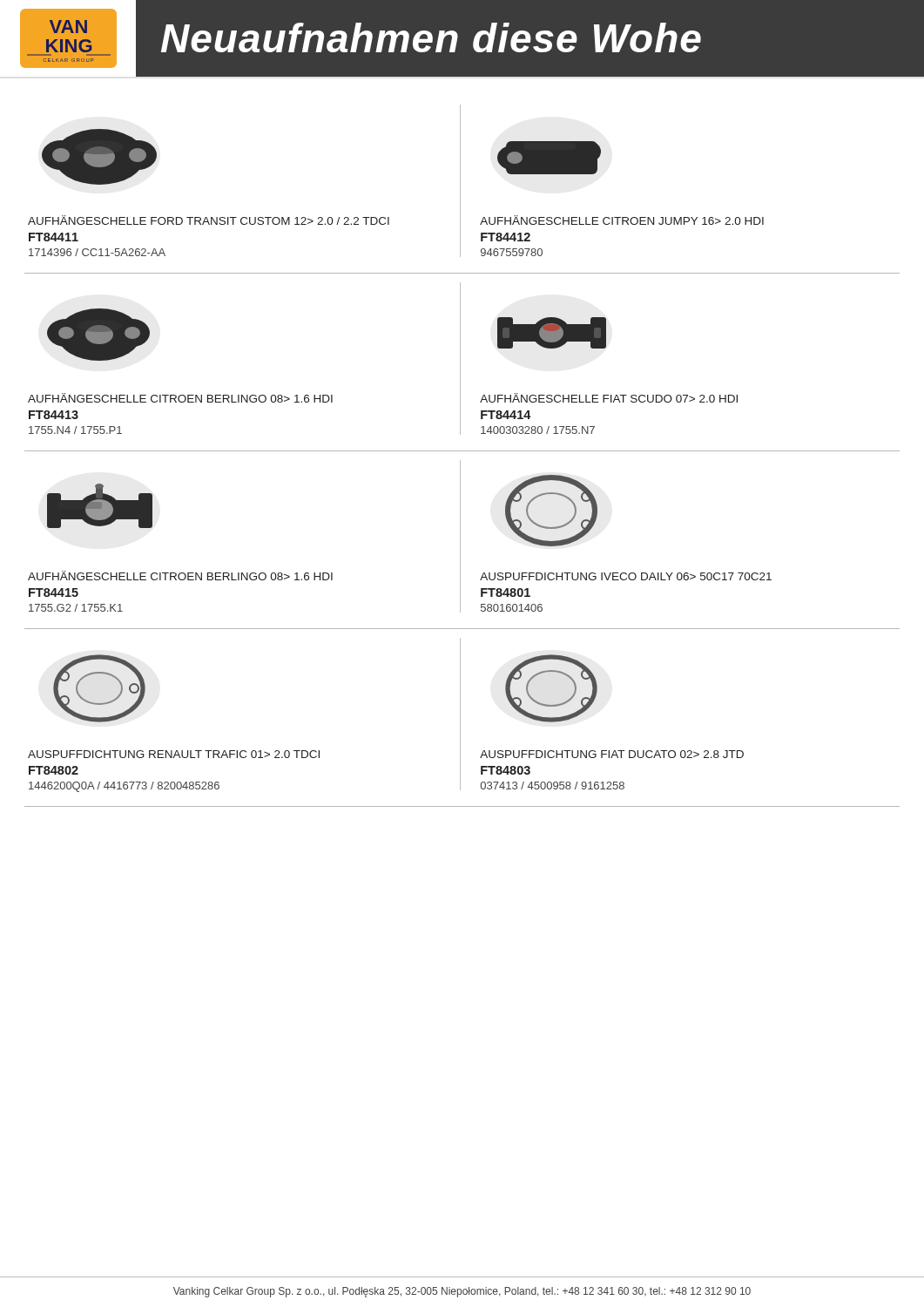Viewport: 924px width, 1307px height.
Task: Find the text block containing "AUSPUFFDICHTUNG RENAULT TRAFIC 01> 2.0"
Action: click(174, 754)
